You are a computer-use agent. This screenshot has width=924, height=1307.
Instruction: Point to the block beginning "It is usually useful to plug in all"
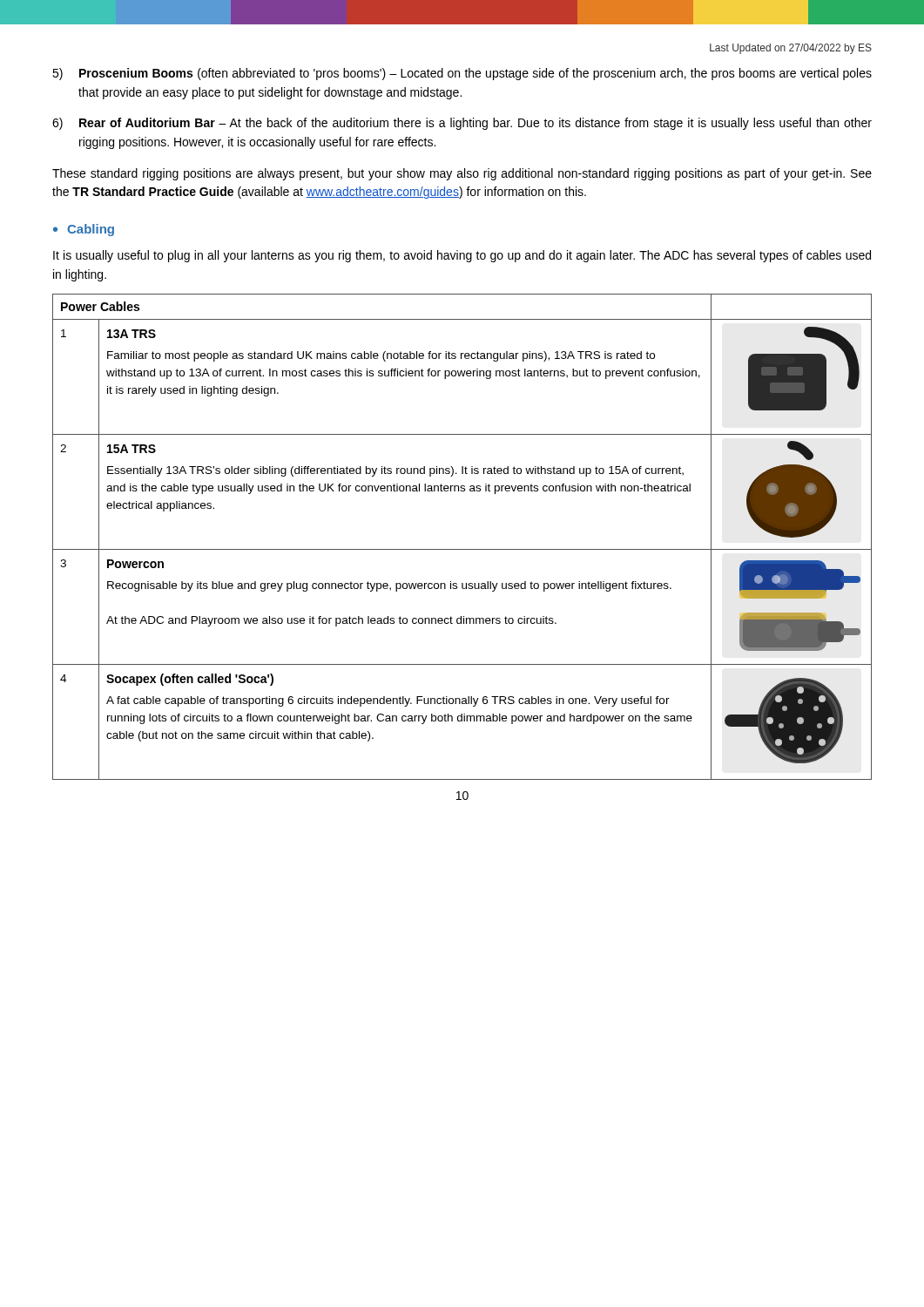point(462,265)
